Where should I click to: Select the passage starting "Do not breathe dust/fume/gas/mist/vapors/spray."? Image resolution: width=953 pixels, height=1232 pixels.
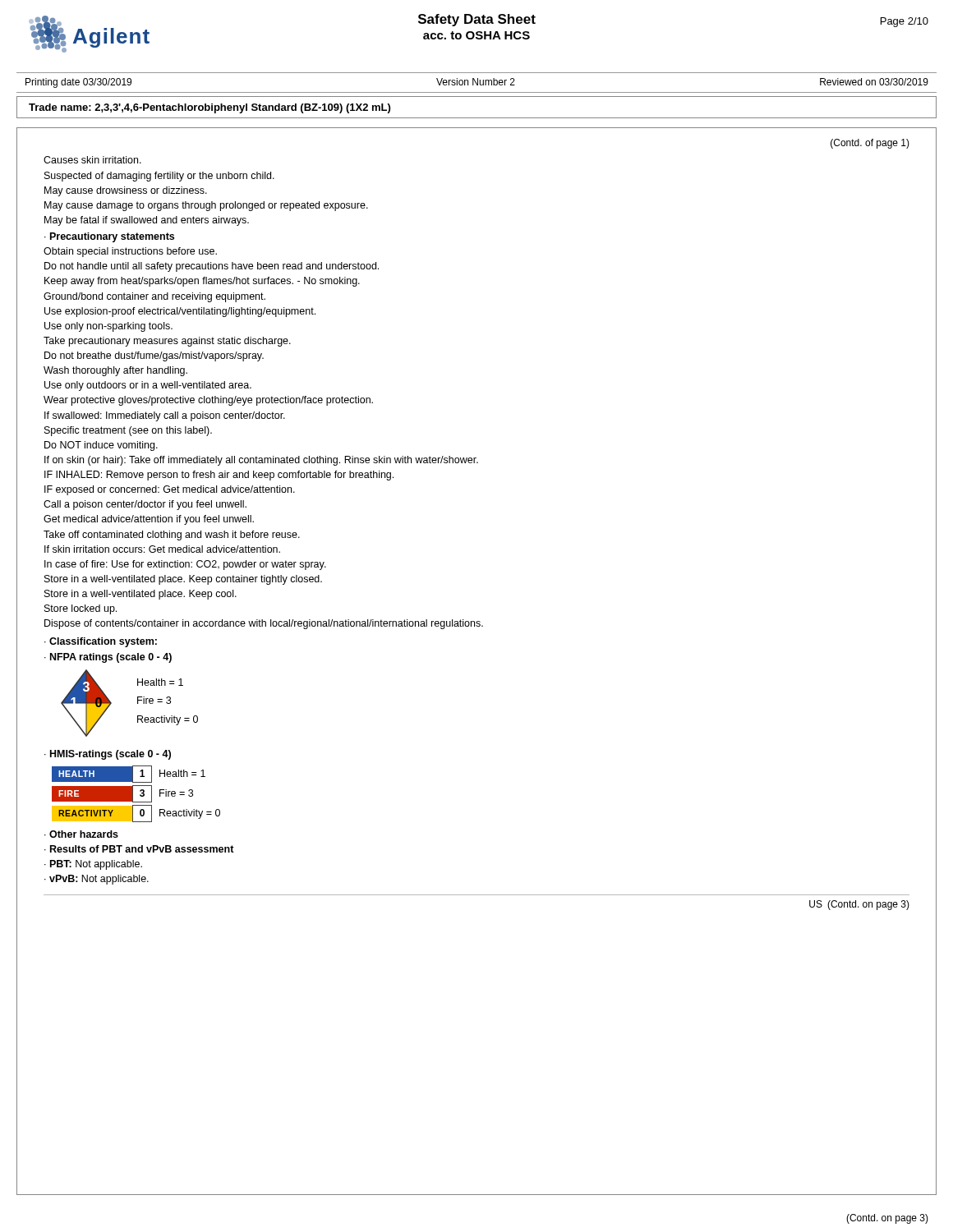pos(154,356)
